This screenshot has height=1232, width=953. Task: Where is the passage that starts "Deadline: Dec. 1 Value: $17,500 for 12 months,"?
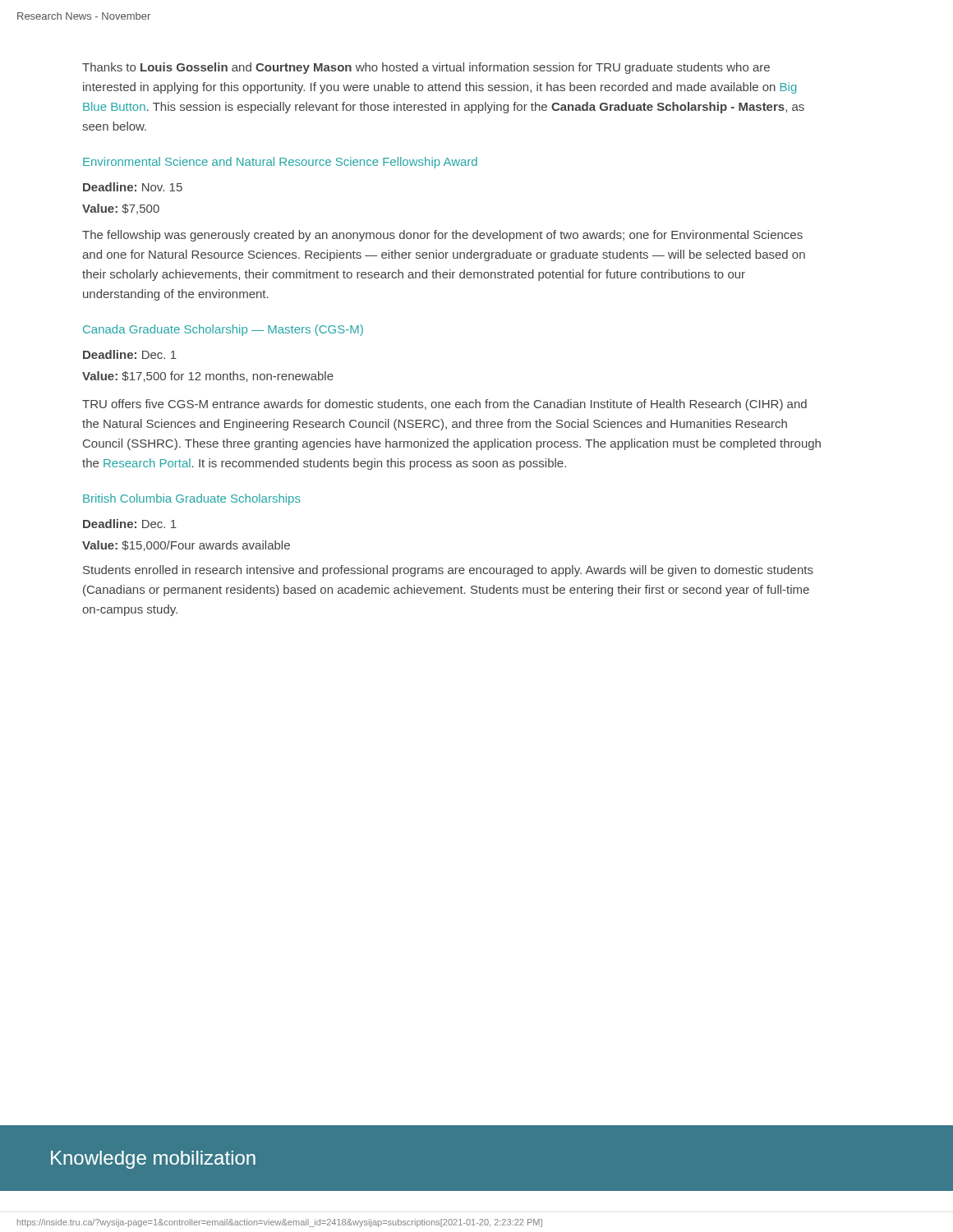click(208, 365)
